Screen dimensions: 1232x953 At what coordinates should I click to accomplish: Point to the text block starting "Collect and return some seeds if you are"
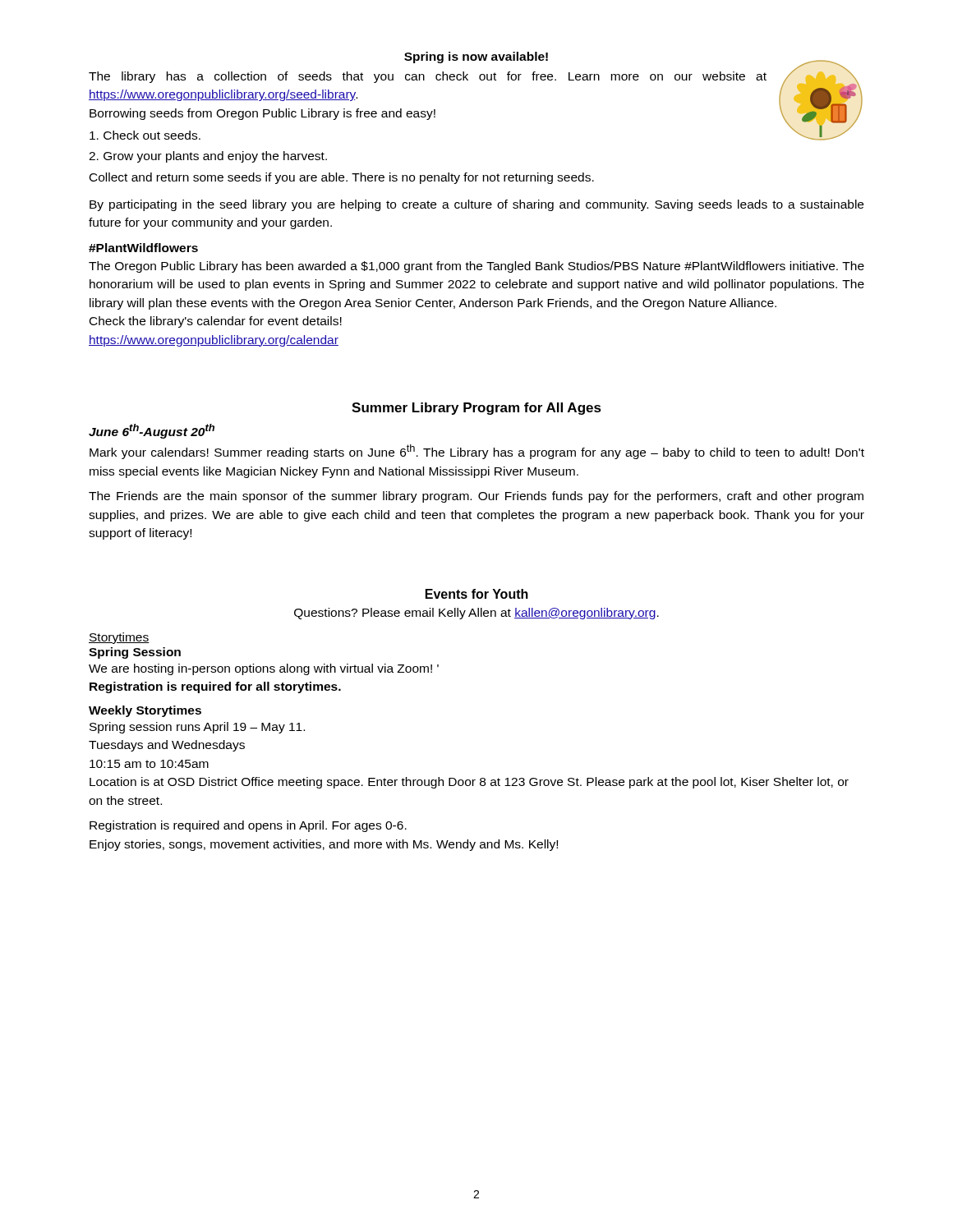(x=342, y=177)
